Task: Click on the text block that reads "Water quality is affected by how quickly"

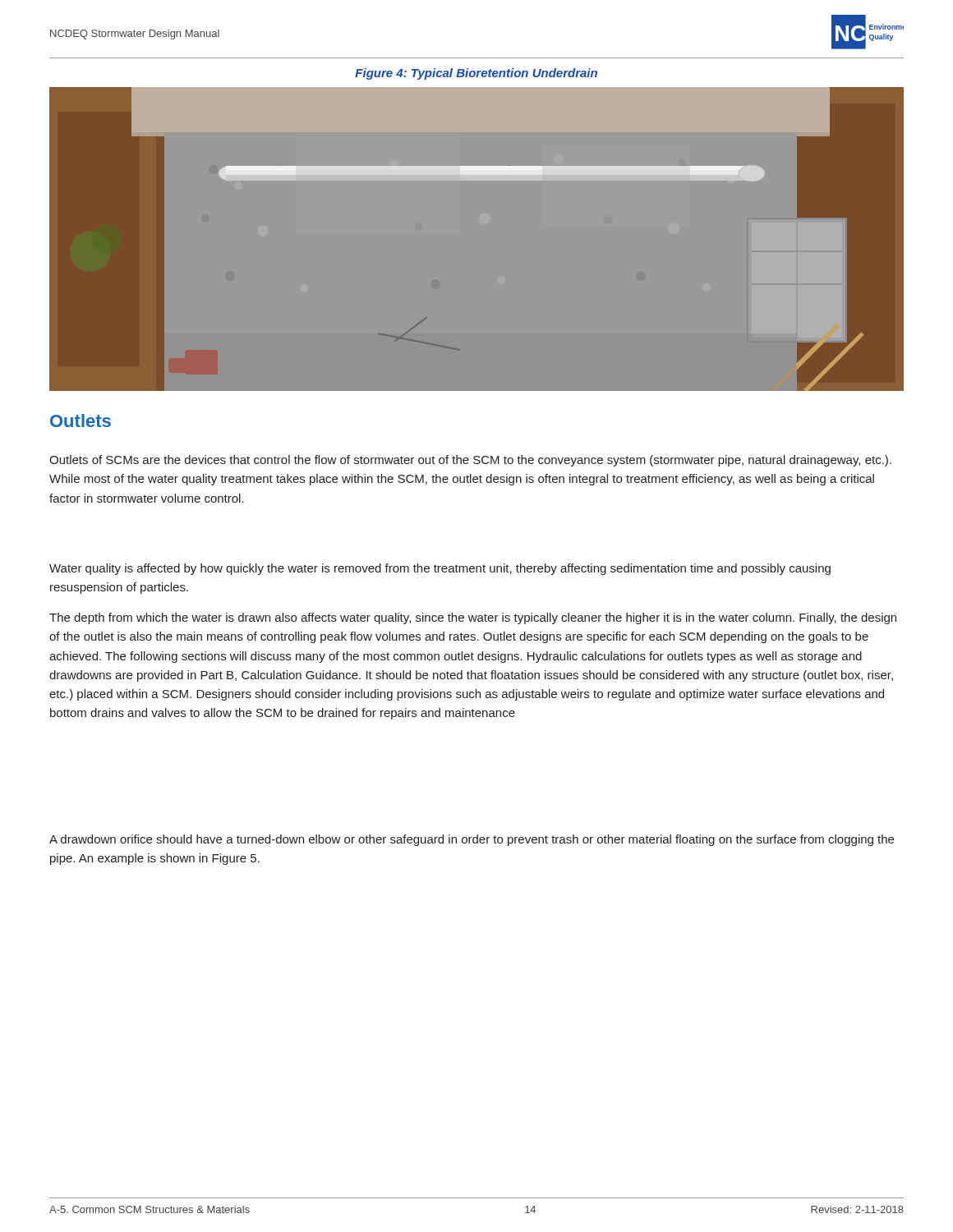Action: [x=440, y=578]
